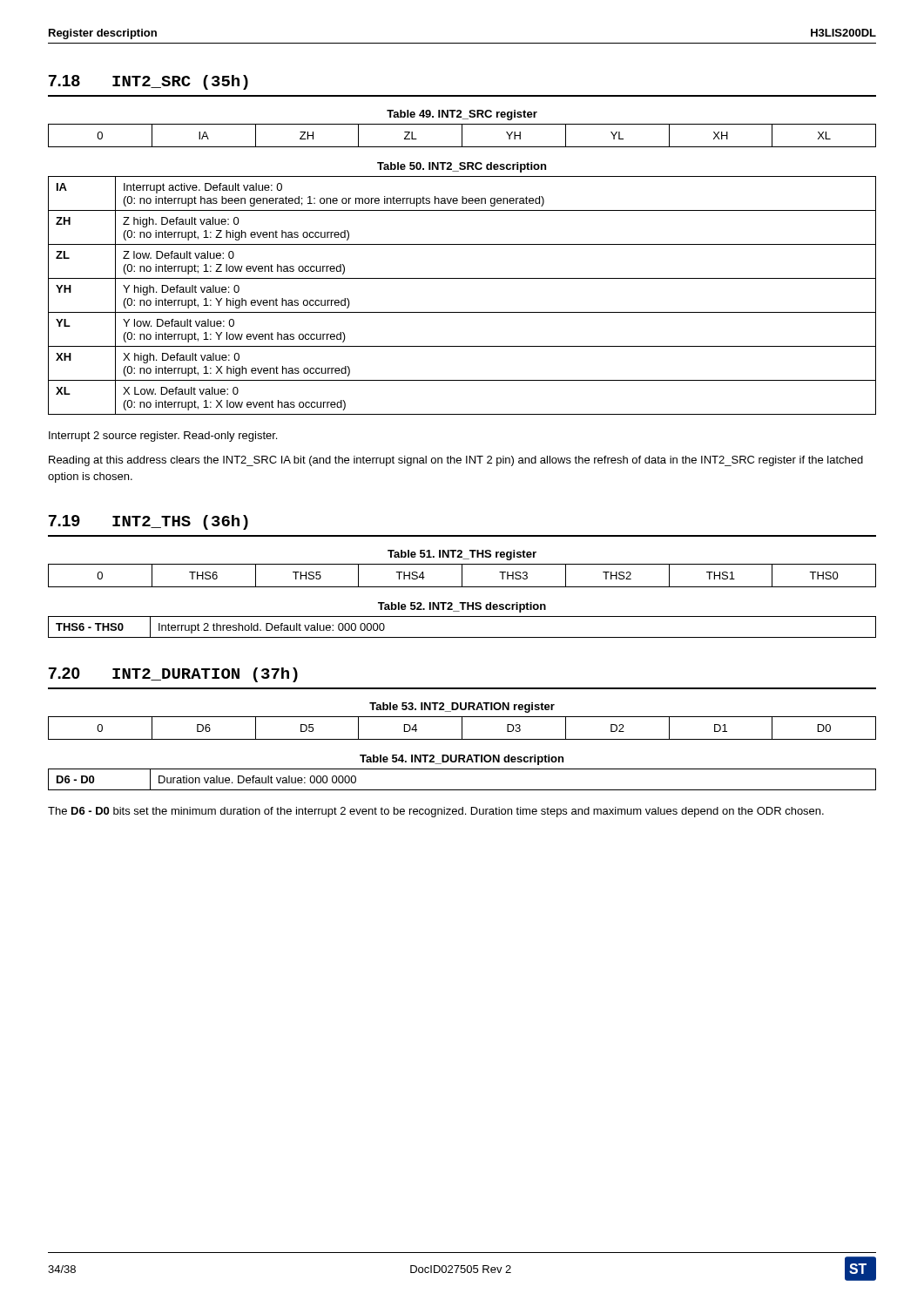Select the table that reads "Interrupt 2 threshold. Default"
The height and width of the screenshot is (1307, 924).
point(462,627)
